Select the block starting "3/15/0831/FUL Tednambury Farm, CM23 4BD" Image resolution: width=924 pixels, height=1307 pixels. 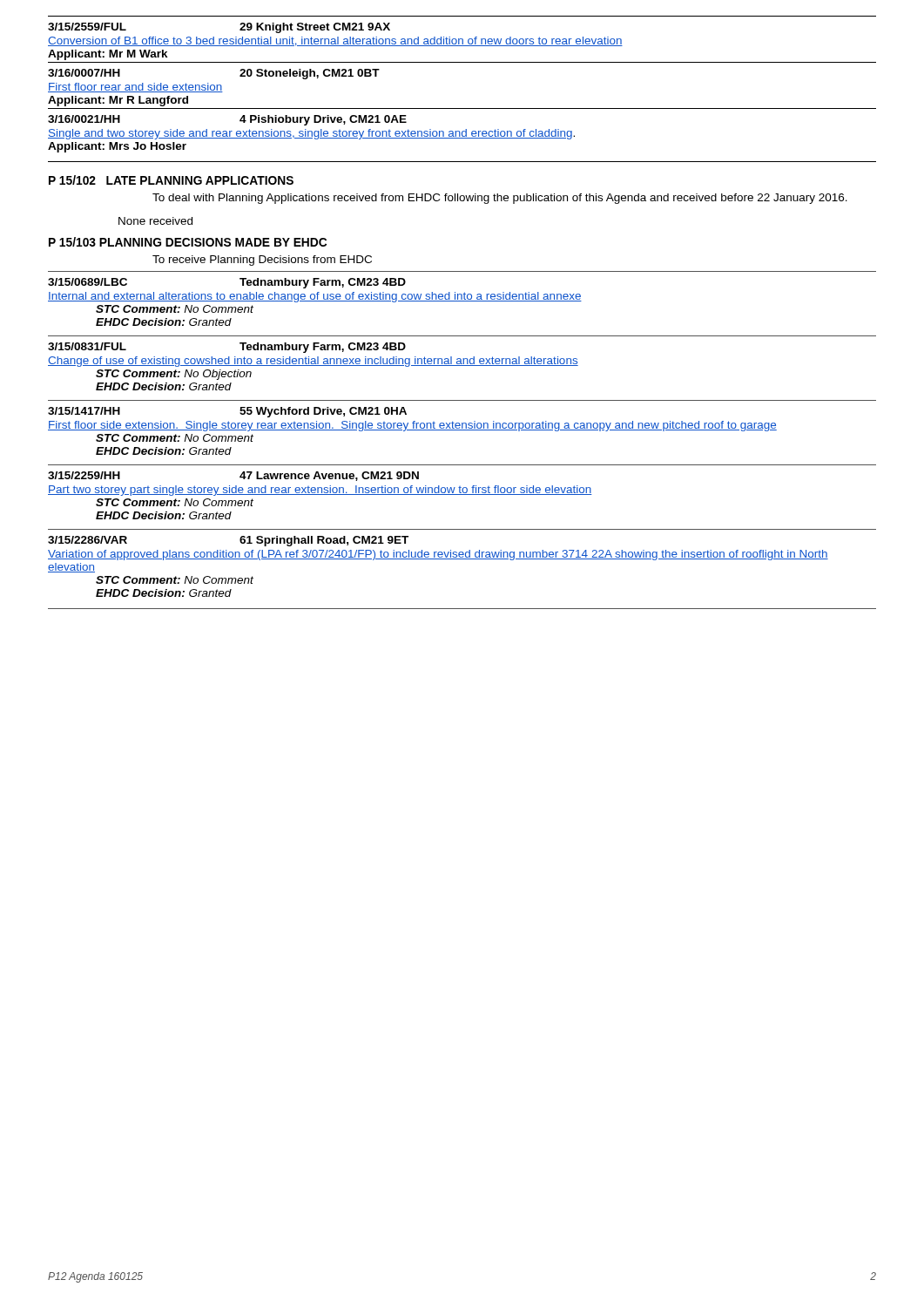(x=462, y=366)
